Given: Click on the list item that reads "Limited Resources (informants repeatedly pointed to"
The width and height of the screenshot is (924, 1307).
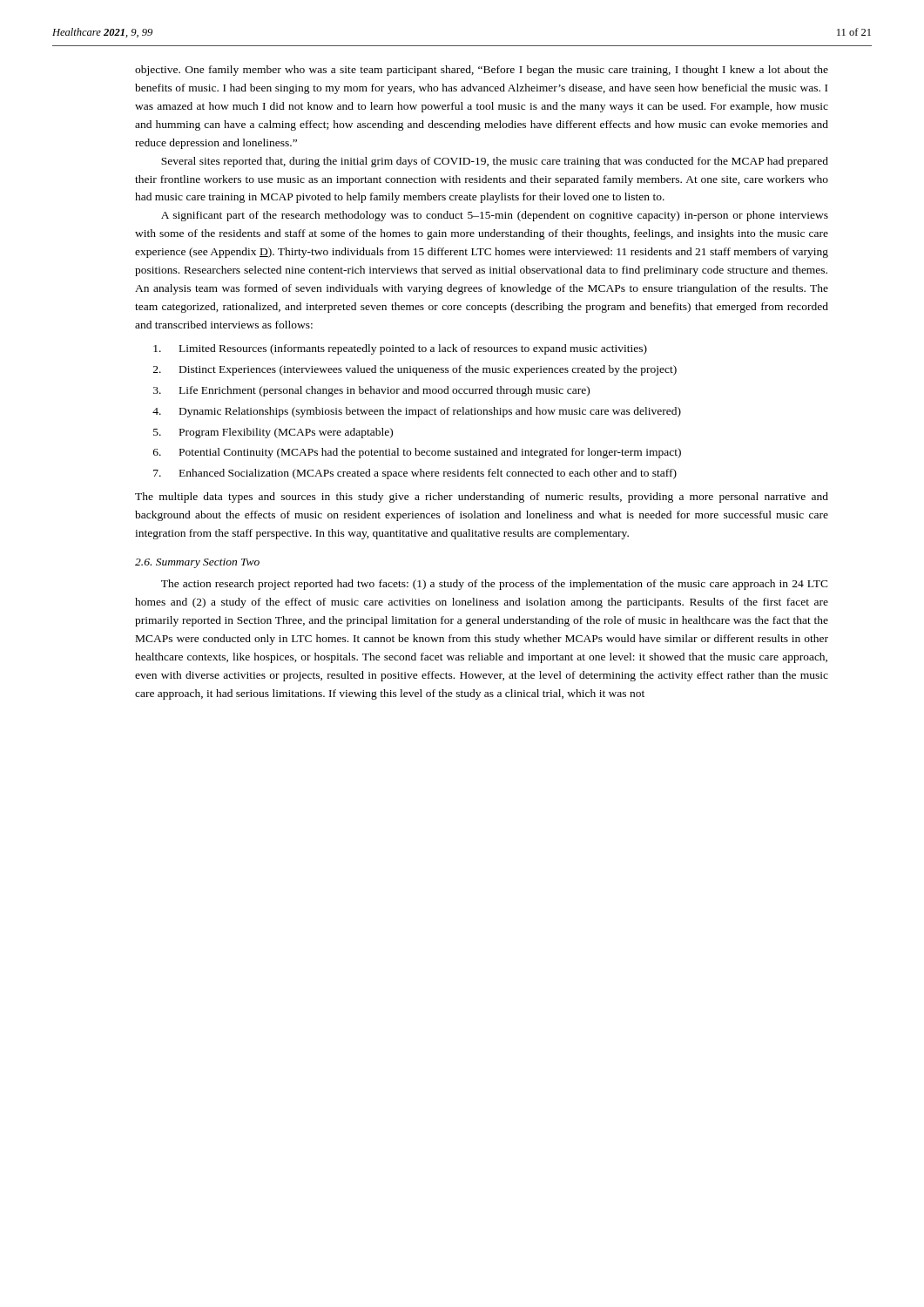Looking at the screenshot, I should tap(482, 349).
